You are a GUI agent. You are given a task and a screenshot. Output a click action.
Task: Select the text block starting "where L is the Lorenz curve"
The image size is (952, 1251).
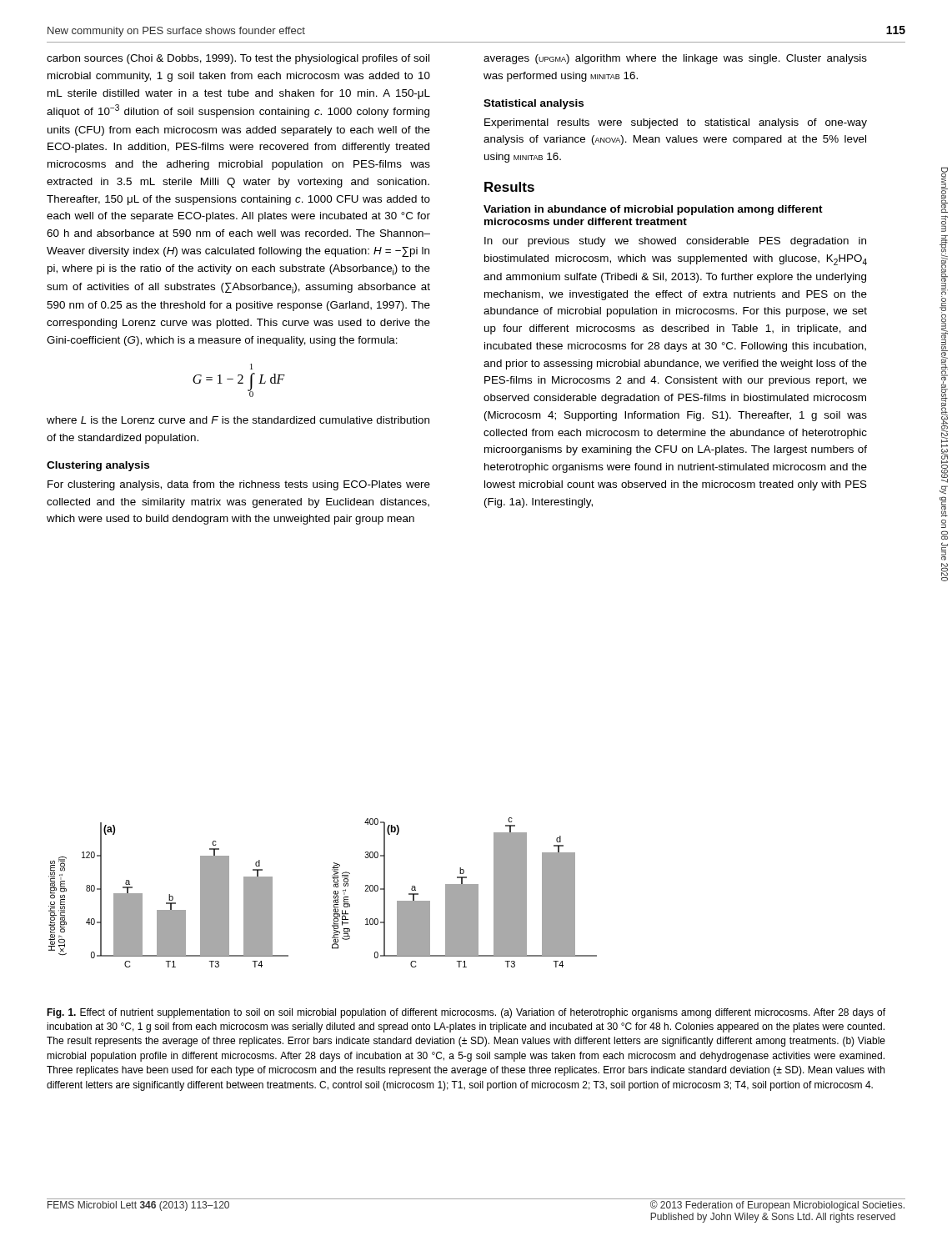pos(238,429)
